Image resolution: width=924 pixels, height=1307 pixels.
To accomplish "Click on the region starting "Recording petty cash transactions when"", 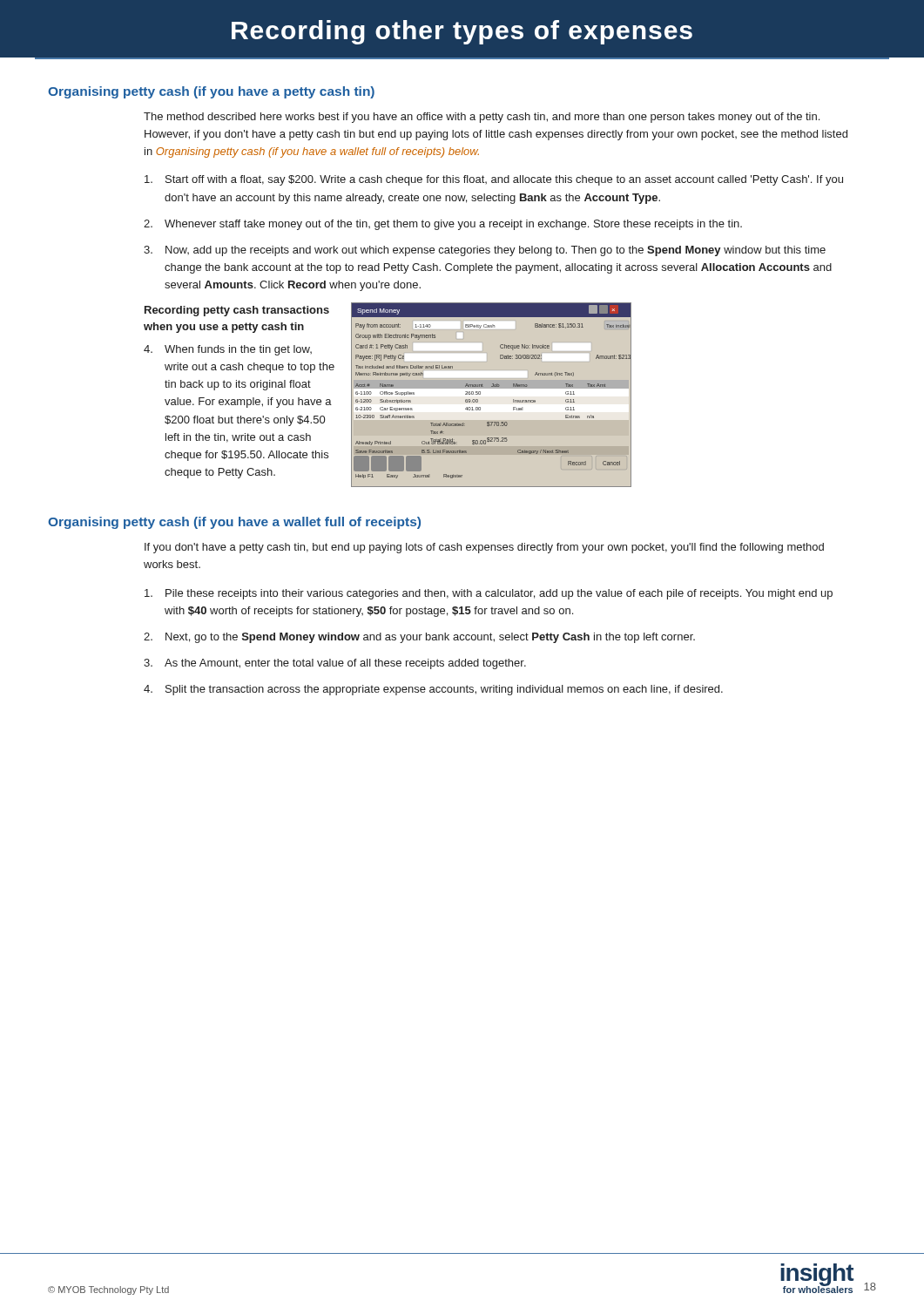I will coord(236,318).
